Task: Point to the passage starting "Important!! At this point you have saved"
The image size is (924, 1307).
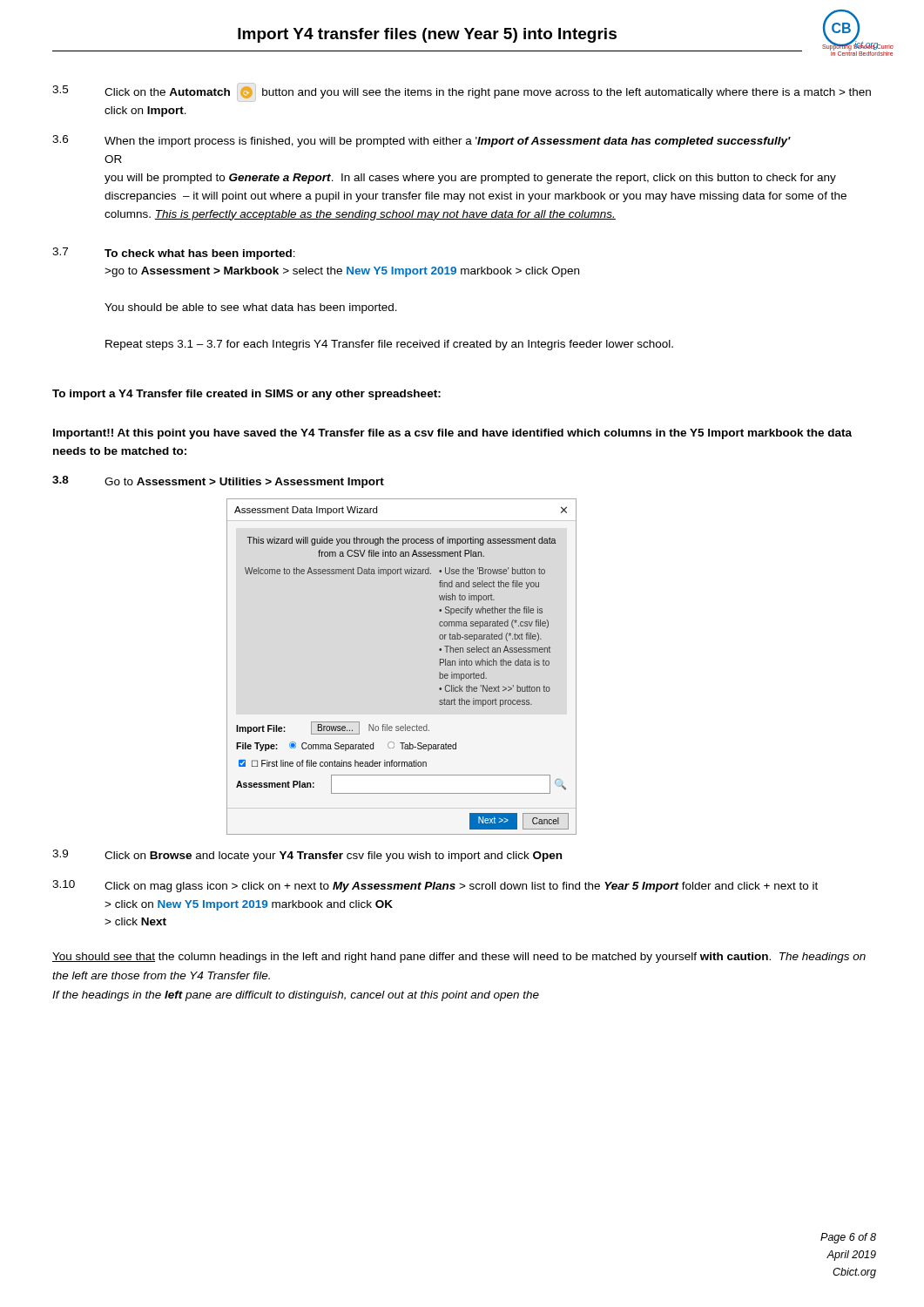Action: pyautogui.click(x=452, y=442)
